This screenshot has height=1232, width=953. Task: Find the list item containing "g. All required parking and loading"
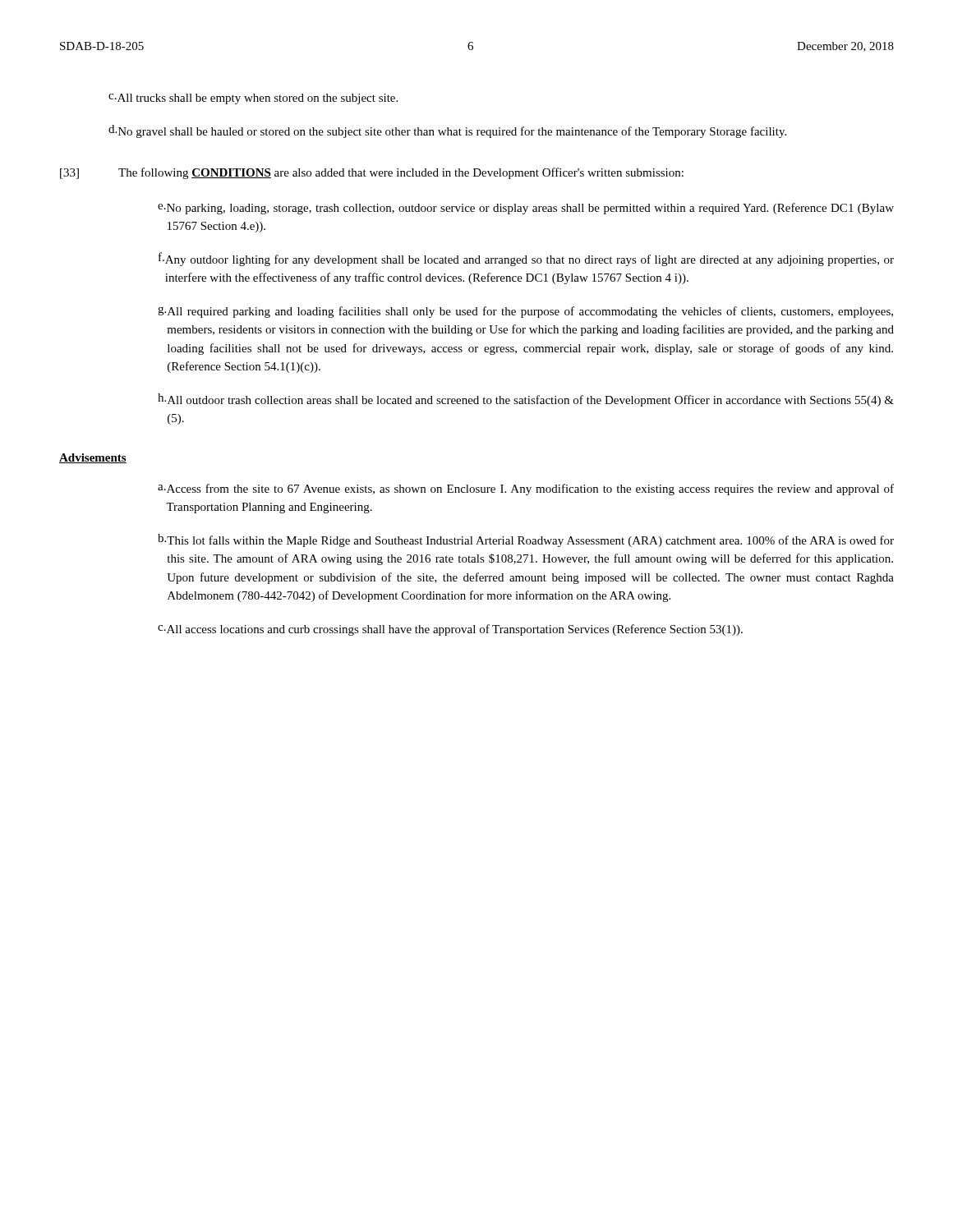coord(476,339)
